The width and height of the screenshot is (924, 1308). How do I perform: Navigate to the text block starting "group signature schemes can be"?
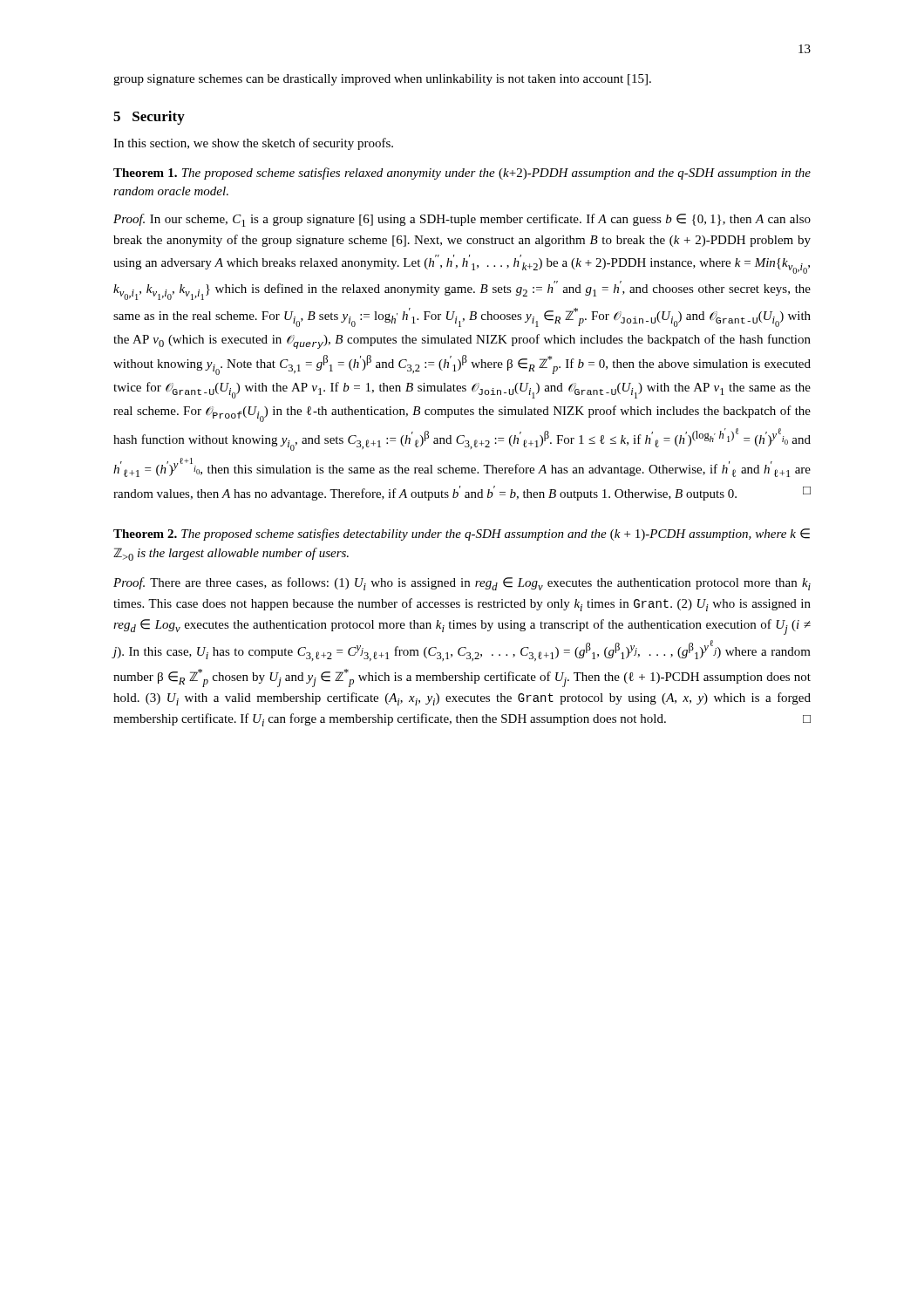tap(462, 79)
